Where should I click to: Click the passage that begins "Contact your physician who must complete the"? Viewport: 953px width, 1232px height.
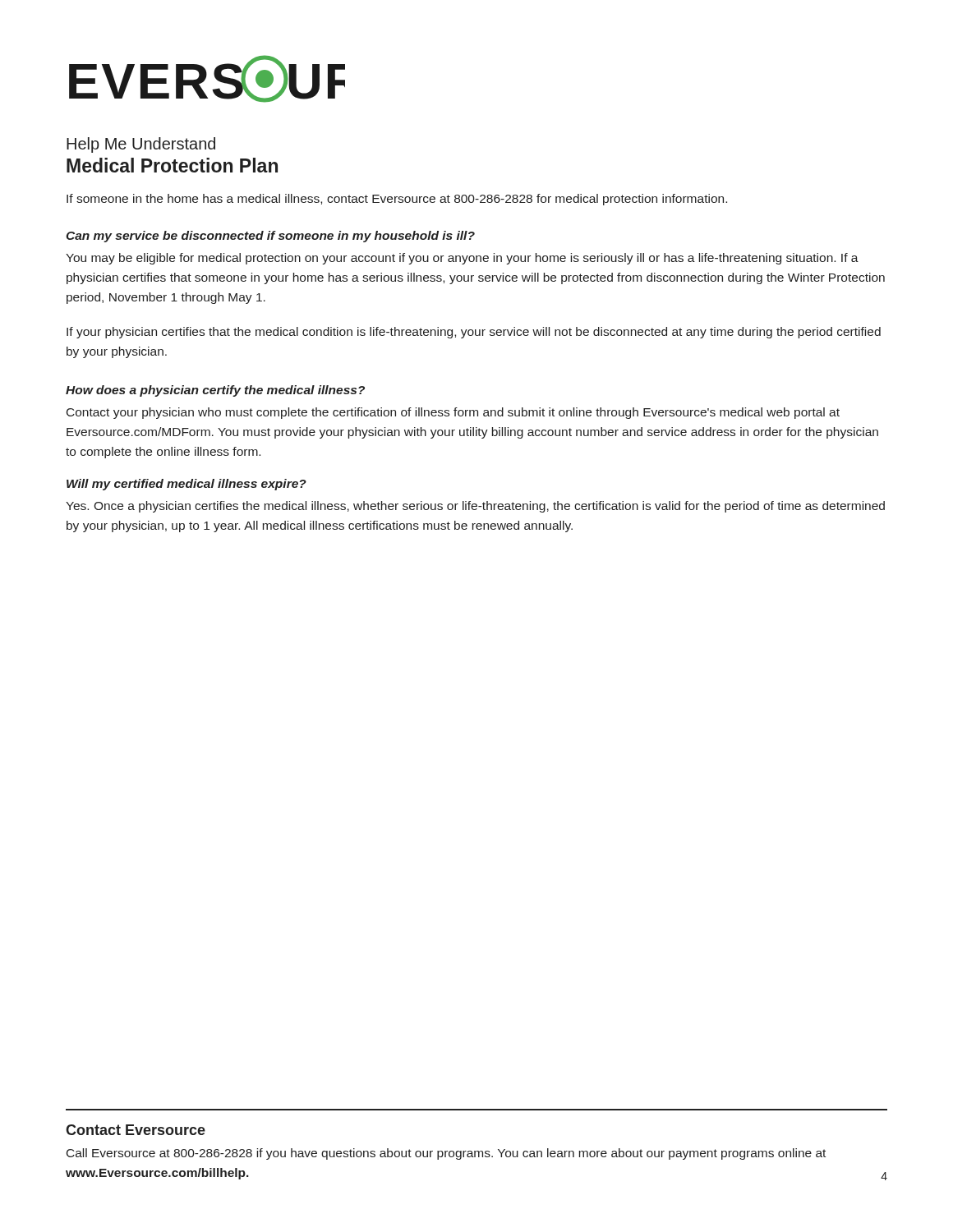(472, 432)
